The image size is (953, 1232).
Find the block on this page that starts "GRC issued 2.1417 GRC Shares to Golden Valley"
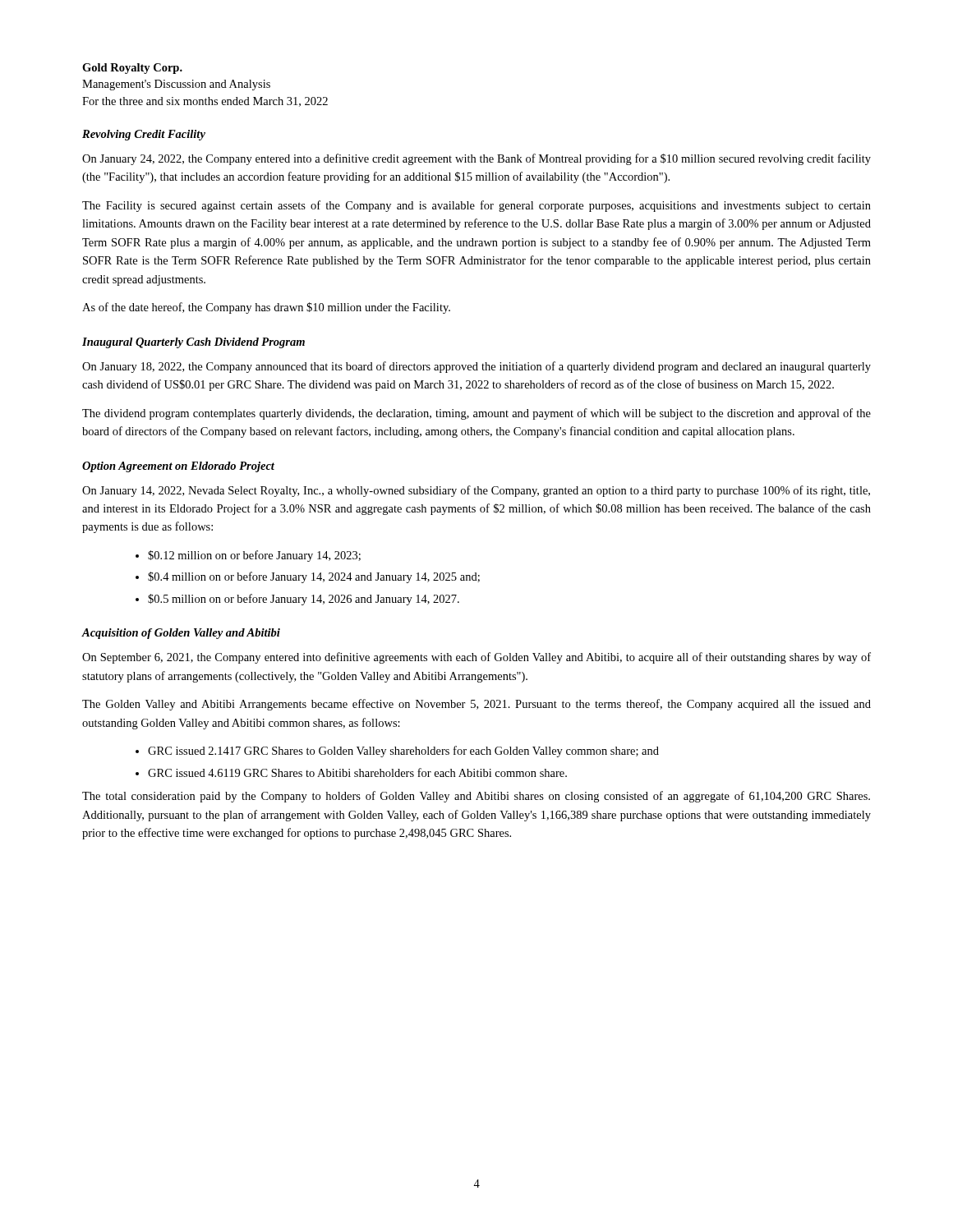(x=403, y=751)
